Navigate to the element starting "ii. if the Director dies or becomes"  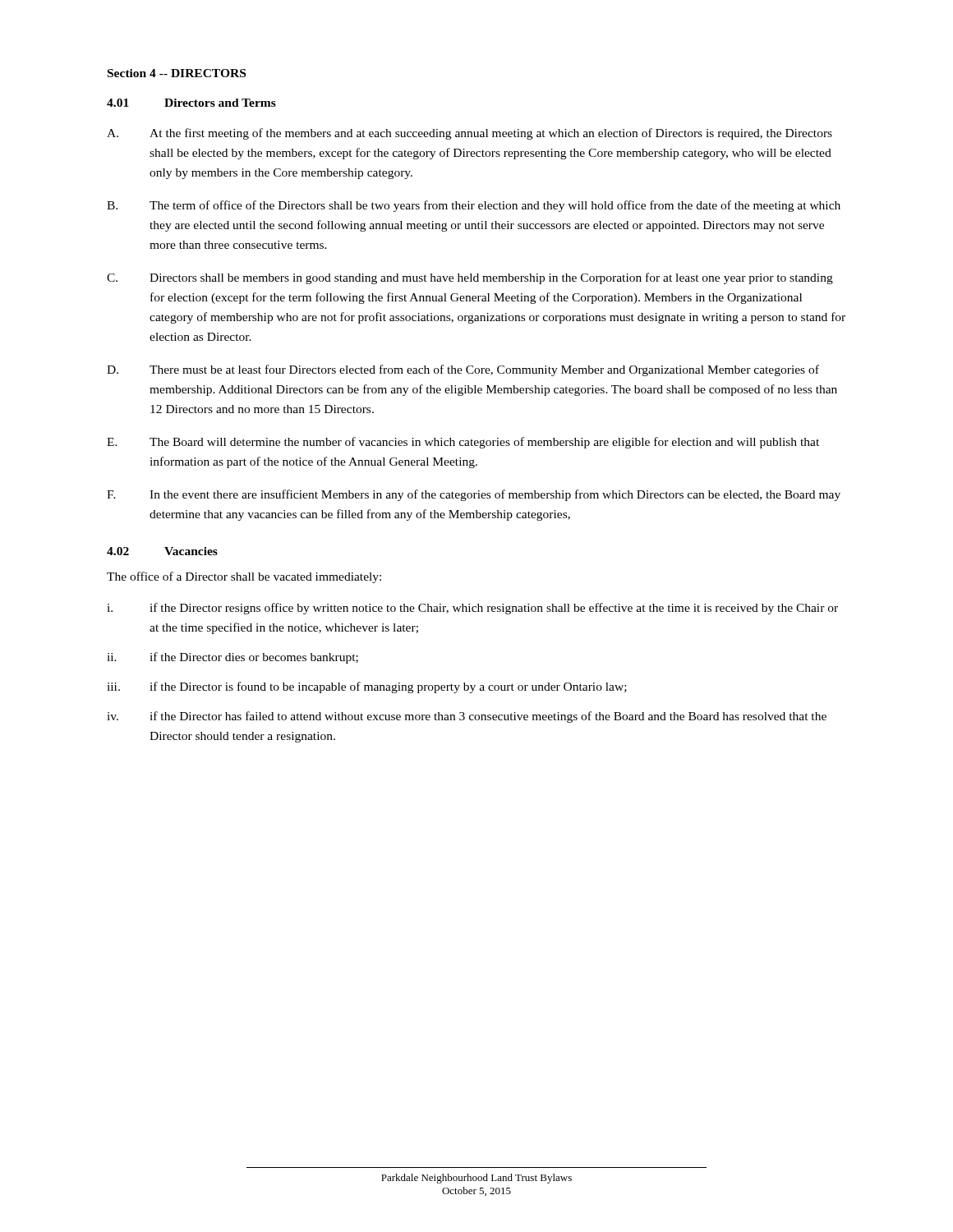pyautogui.click(x=232, y=658)
